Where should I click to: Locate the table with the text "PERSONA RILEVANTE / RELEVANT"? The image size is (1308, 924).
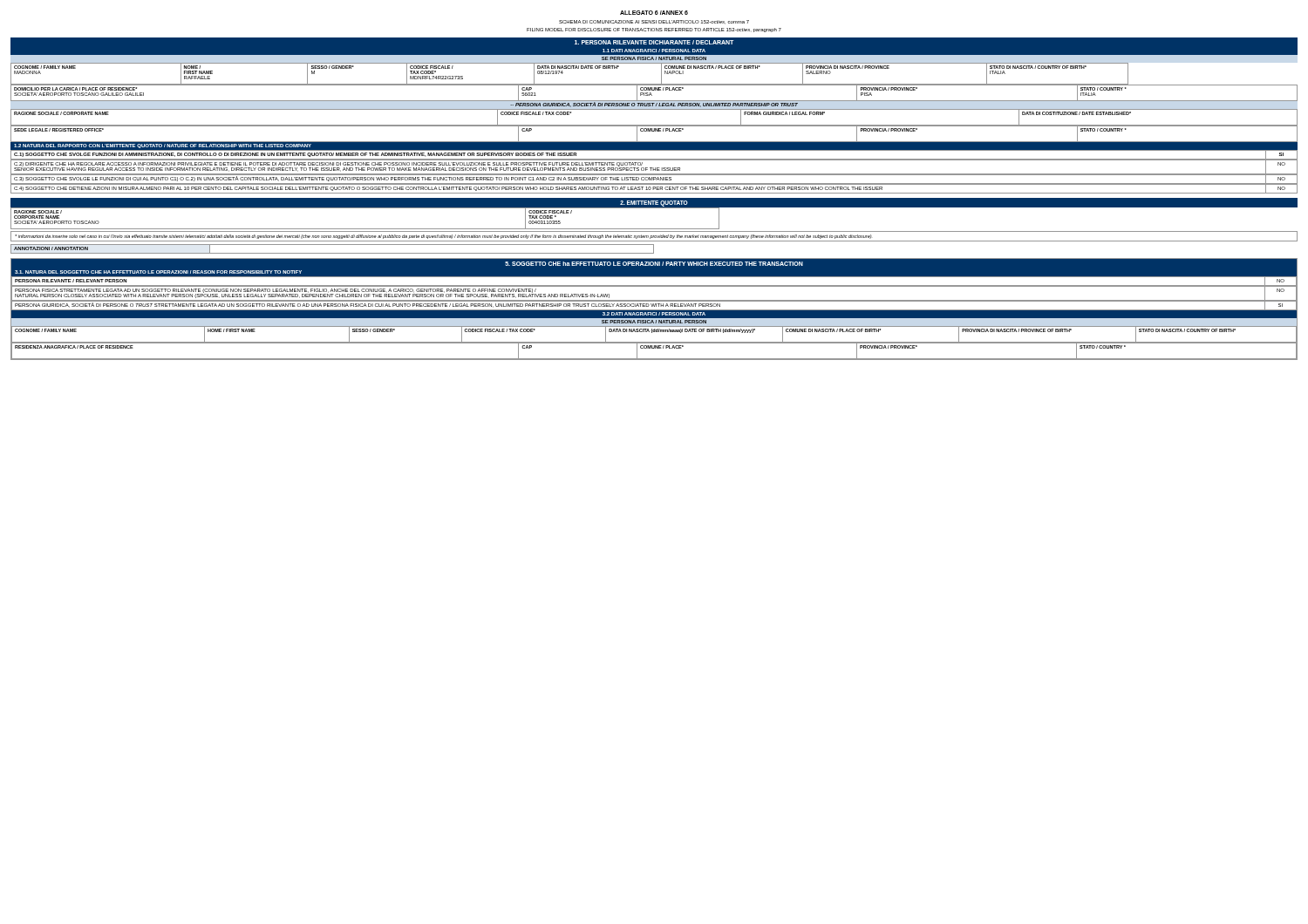[x=654, y=281]
